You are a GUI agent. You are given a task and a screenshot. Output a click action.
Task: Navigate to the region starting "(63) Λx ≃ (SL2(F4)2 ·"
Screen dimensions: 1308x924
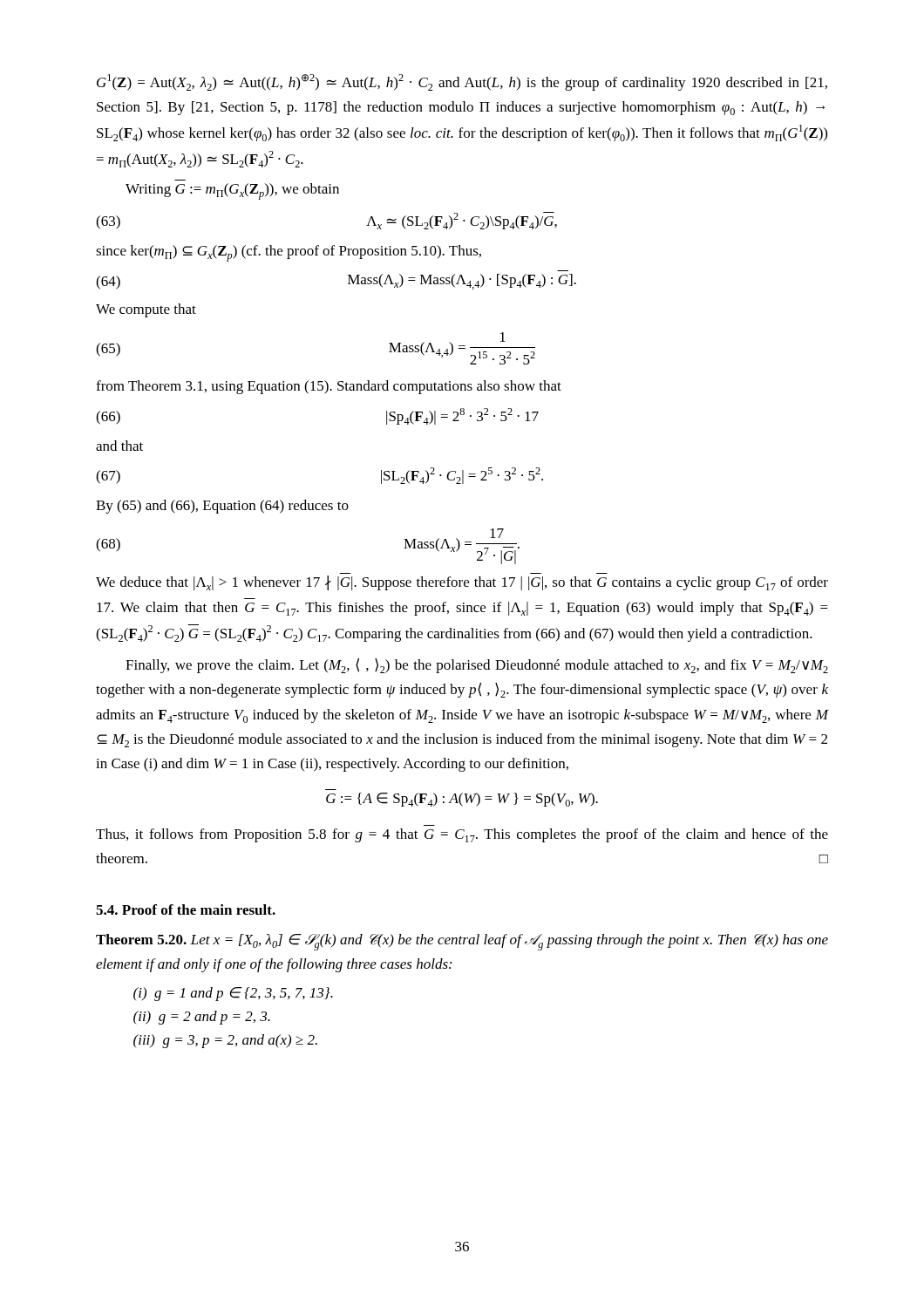[438, 221]
